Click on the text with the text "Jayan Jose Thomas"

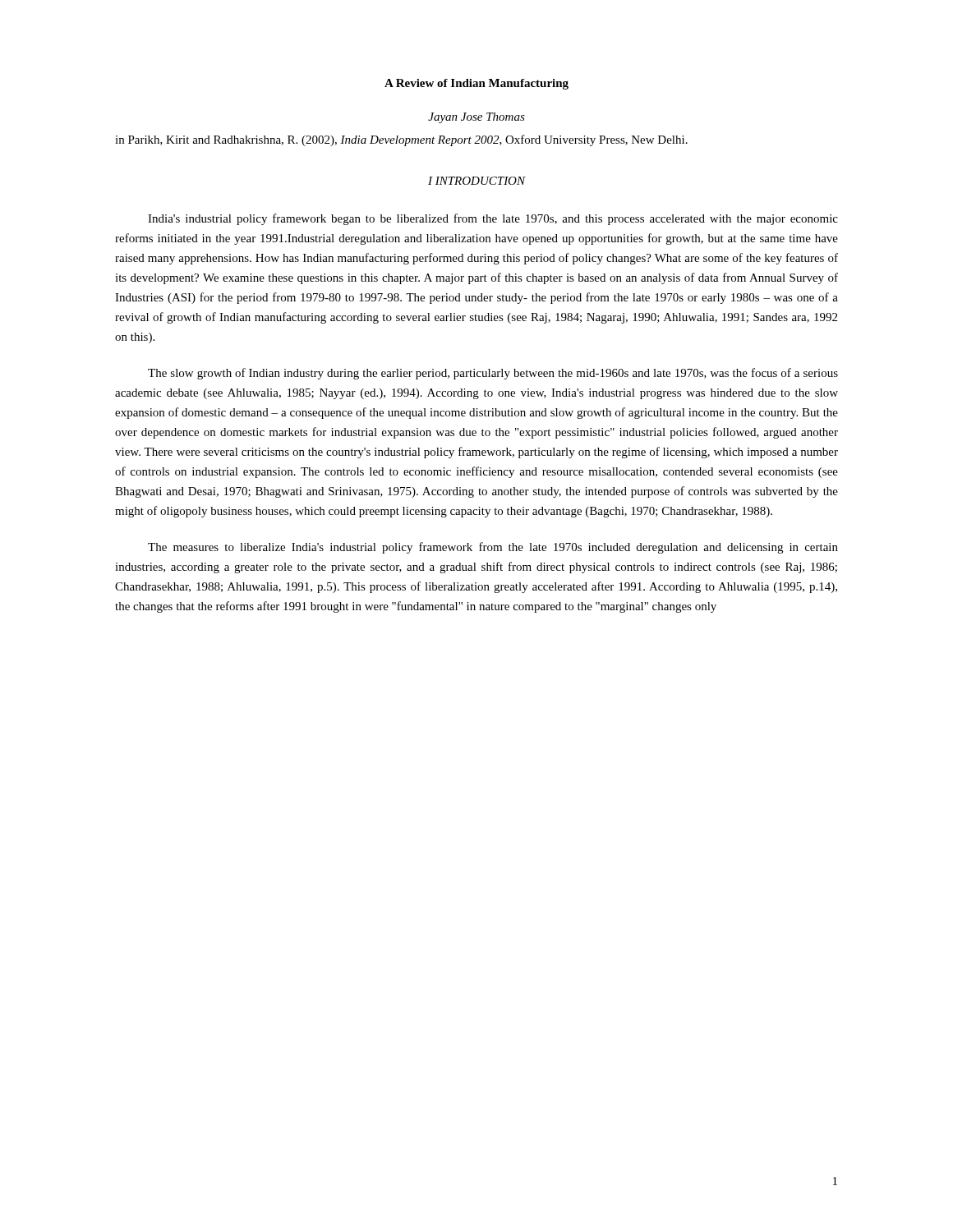476,117
